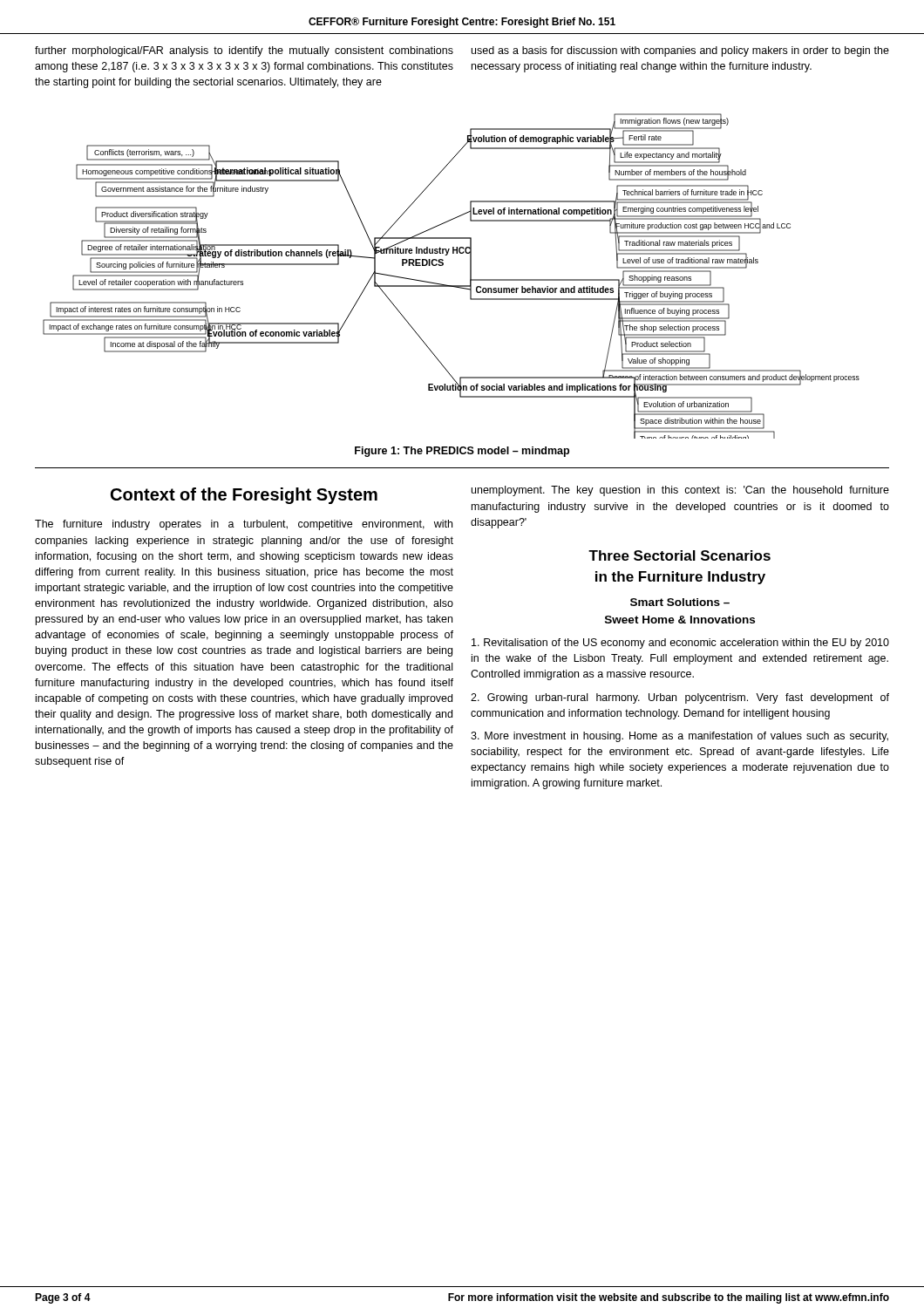Screen dimensions: 1308x924
Task: Navigate to the text block starting "2. Growing urban-rural harmony. Urban polycentrism."
Action: pyautogui.click(x=680, y=705)
